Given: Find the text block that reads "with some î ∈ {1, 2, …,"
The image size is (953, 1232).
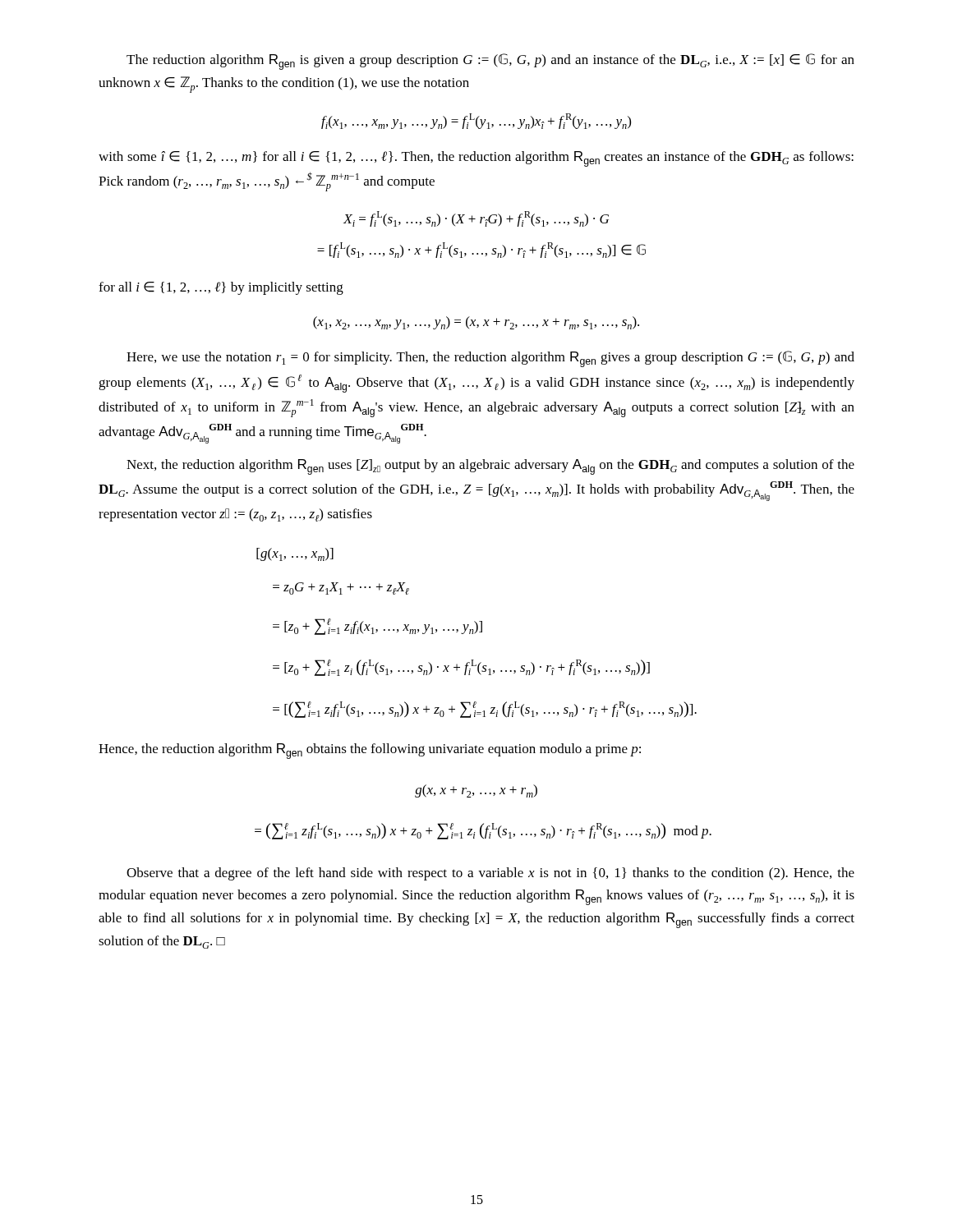Looking at the screenshot, I should pyautogui.click(x=476, y=170).
